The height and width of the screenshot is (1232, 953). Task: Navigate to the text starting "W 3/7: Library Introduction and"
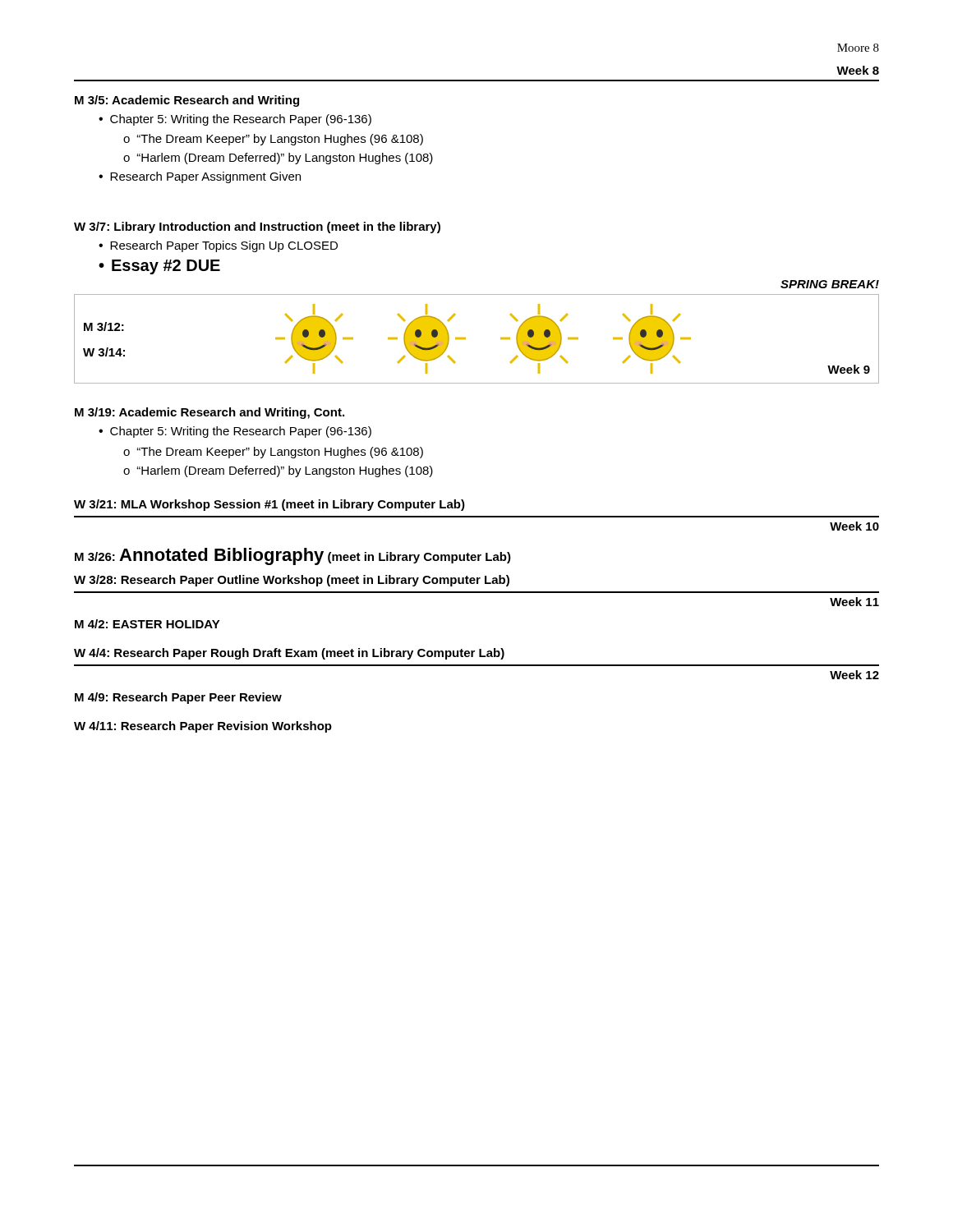(257, 226)
